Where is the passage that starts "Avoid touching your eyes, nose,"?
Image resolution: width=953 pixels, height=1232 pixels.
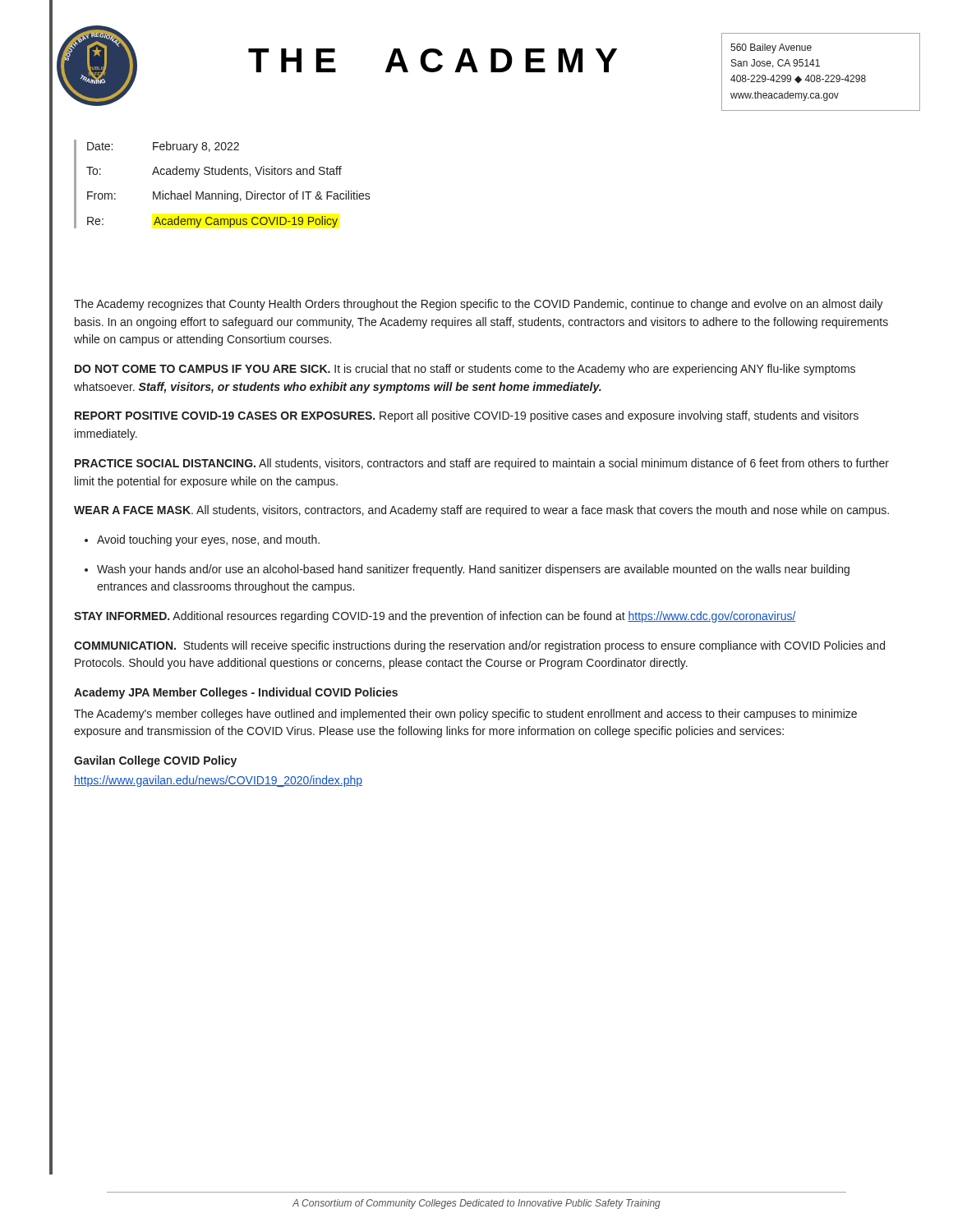(x=208, y=540)
